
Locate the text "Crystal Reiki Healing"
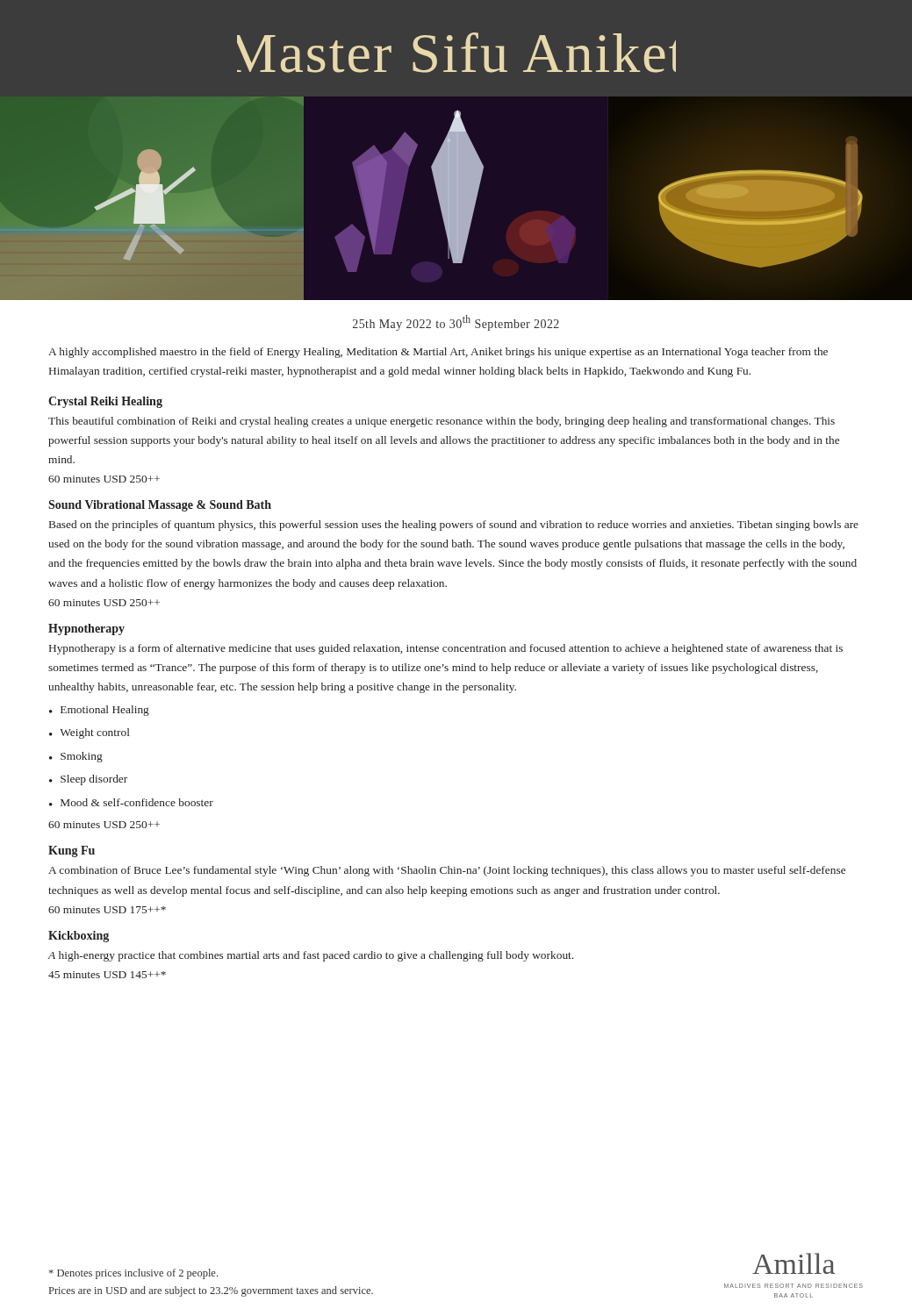point(105,401)
